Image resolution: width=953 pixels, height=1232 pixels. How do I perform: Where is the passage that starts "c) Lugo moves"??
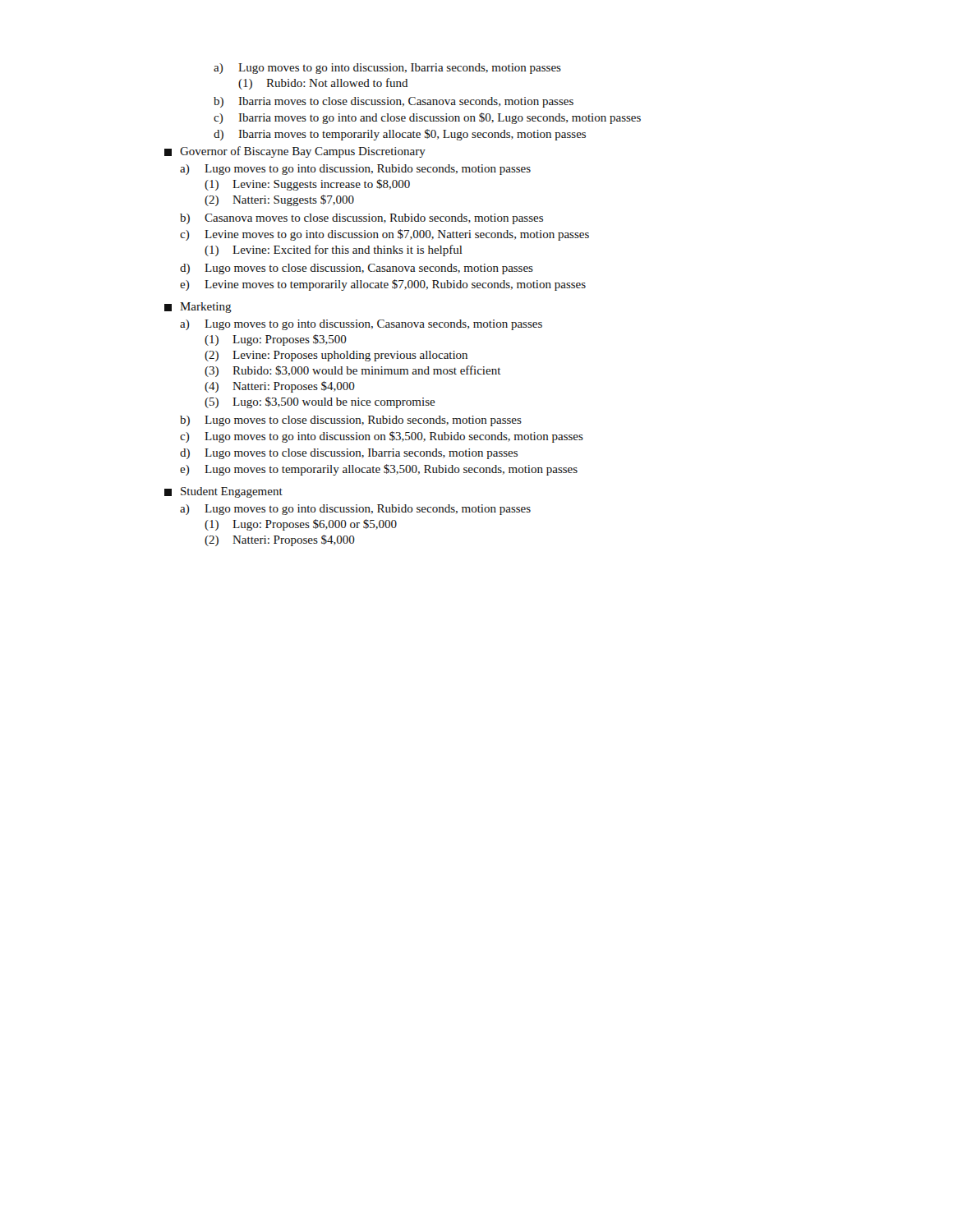click(484, 437)
